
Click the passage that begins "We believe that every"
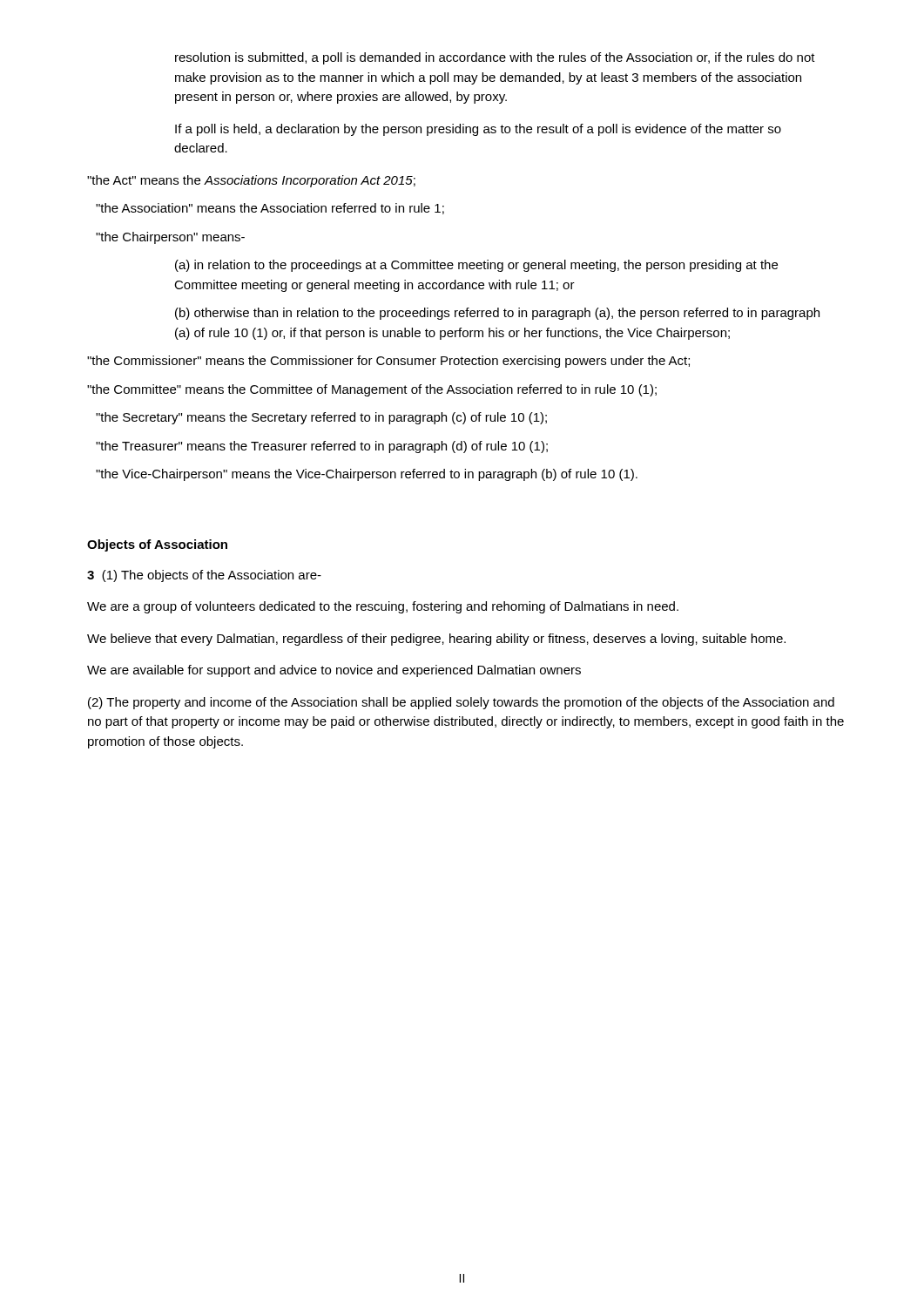[x=469, y=638]
